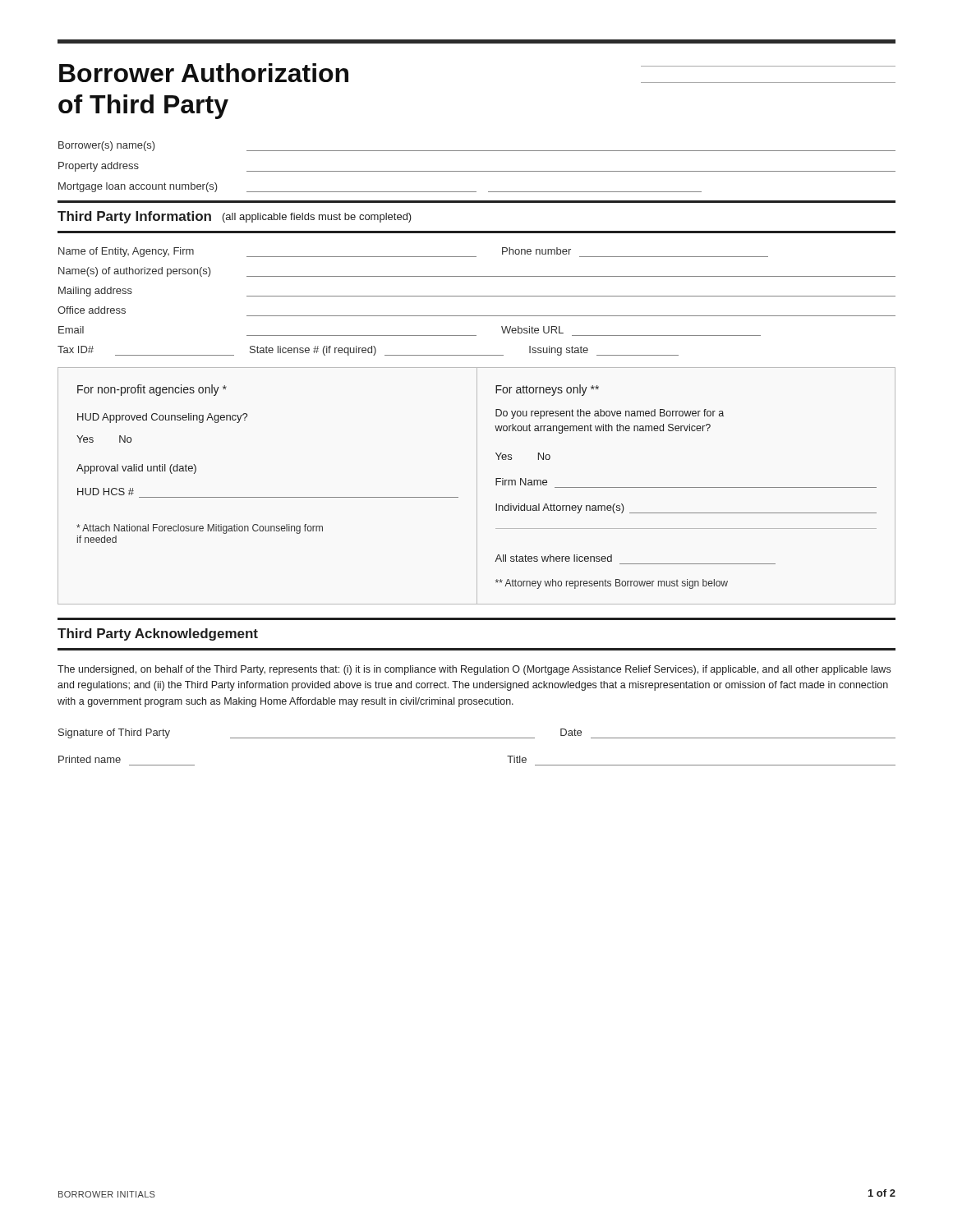Click on the text starting "Mailing address"

coord(476,290)
